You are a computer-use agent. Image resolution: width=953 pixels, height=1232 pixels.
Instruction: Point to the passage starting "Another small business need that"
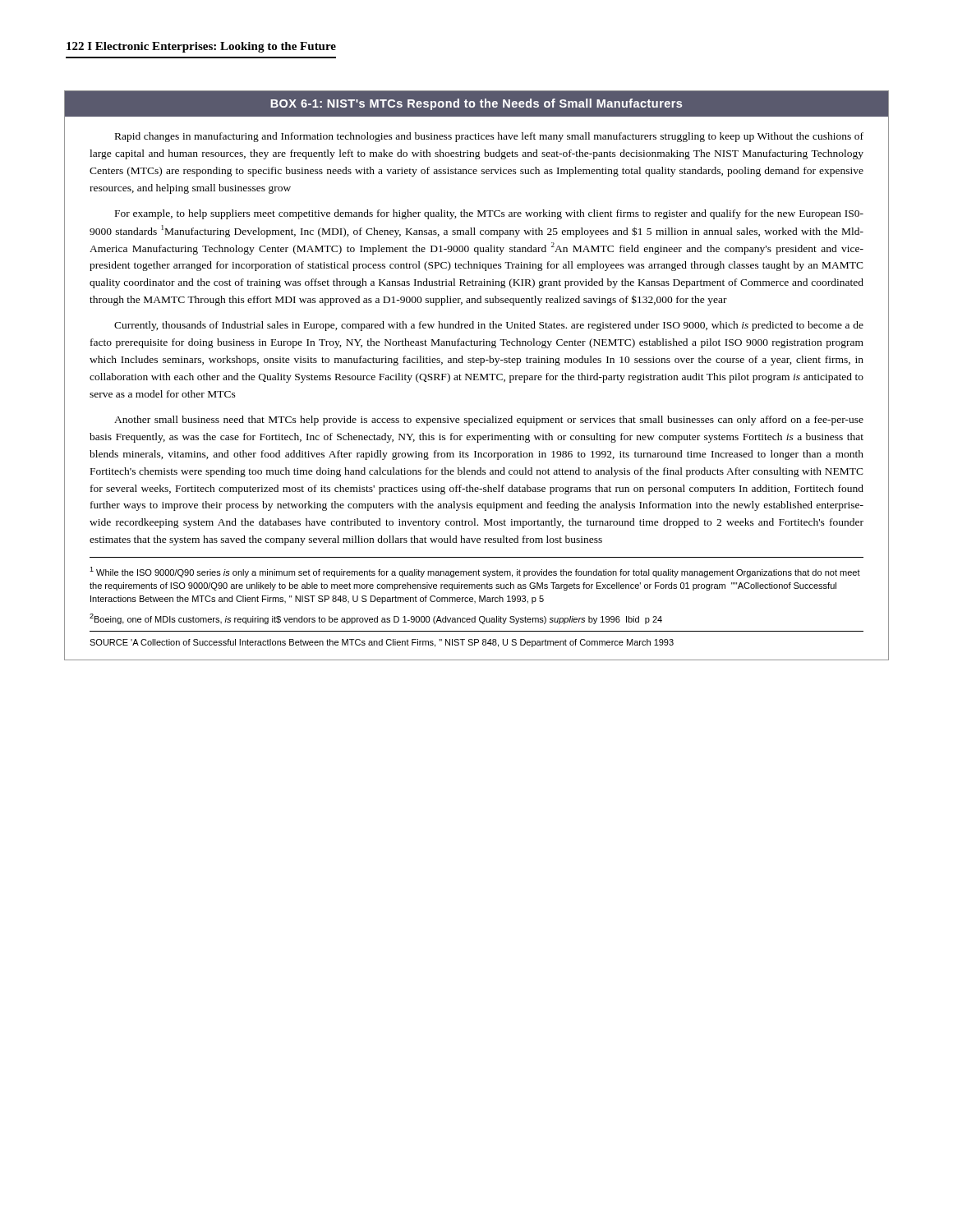476,479
